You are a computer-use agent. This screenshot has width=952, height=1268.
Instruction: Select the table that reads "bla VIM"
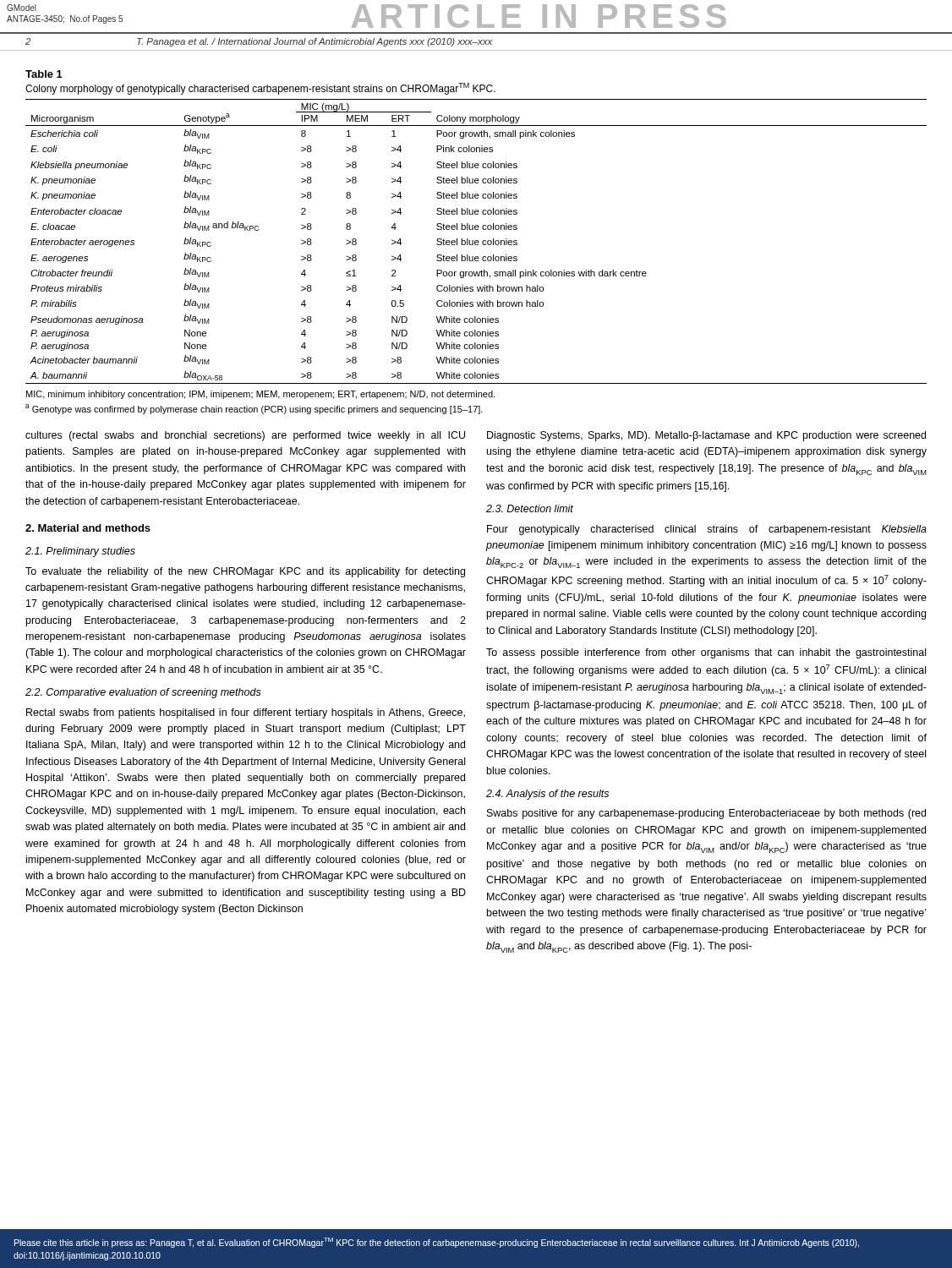pyautogui.click(x=476, y=242)
